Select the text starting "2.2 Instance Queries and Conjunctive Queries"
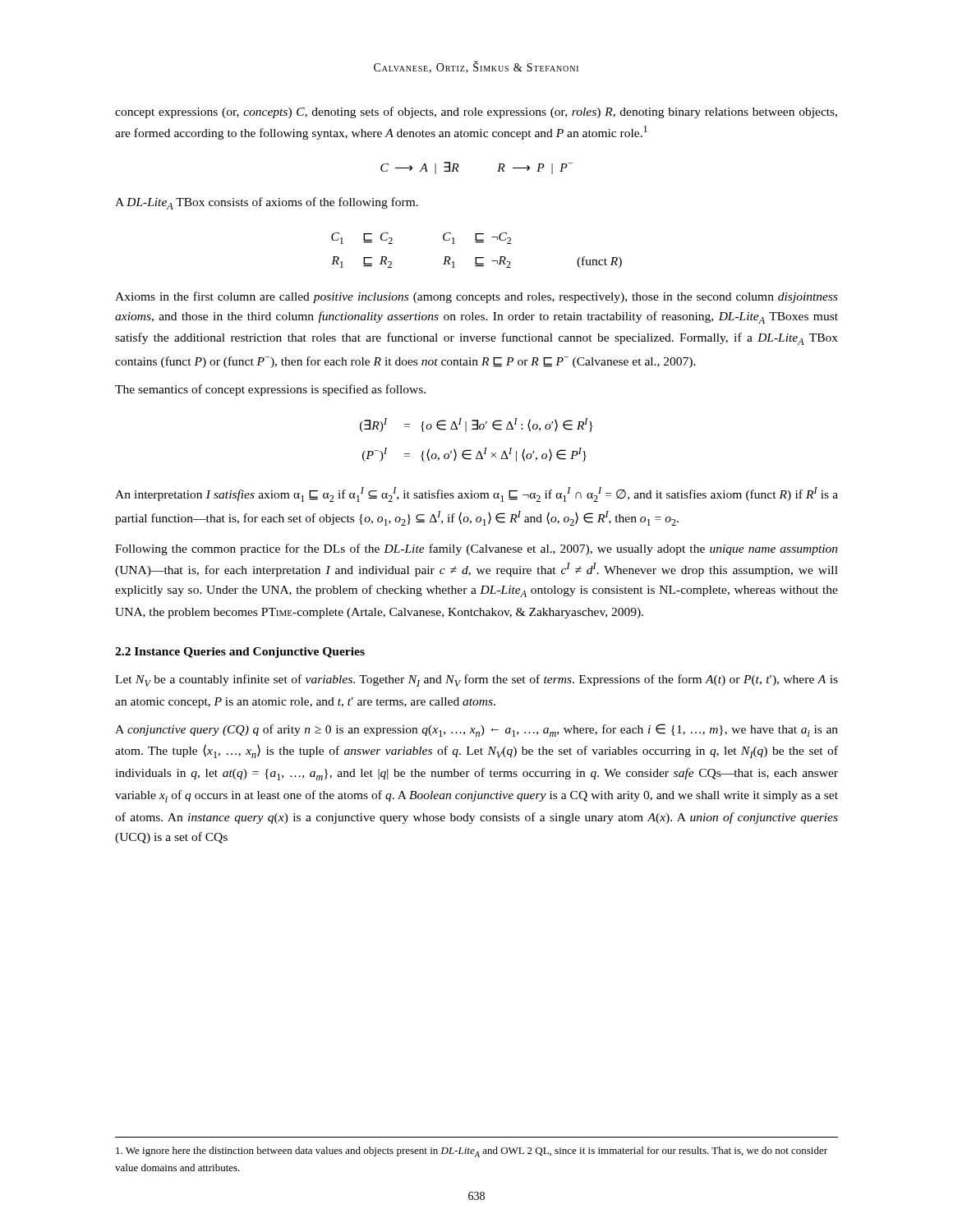This screenshot has width=953, height=1232. [x=240, y=651]
